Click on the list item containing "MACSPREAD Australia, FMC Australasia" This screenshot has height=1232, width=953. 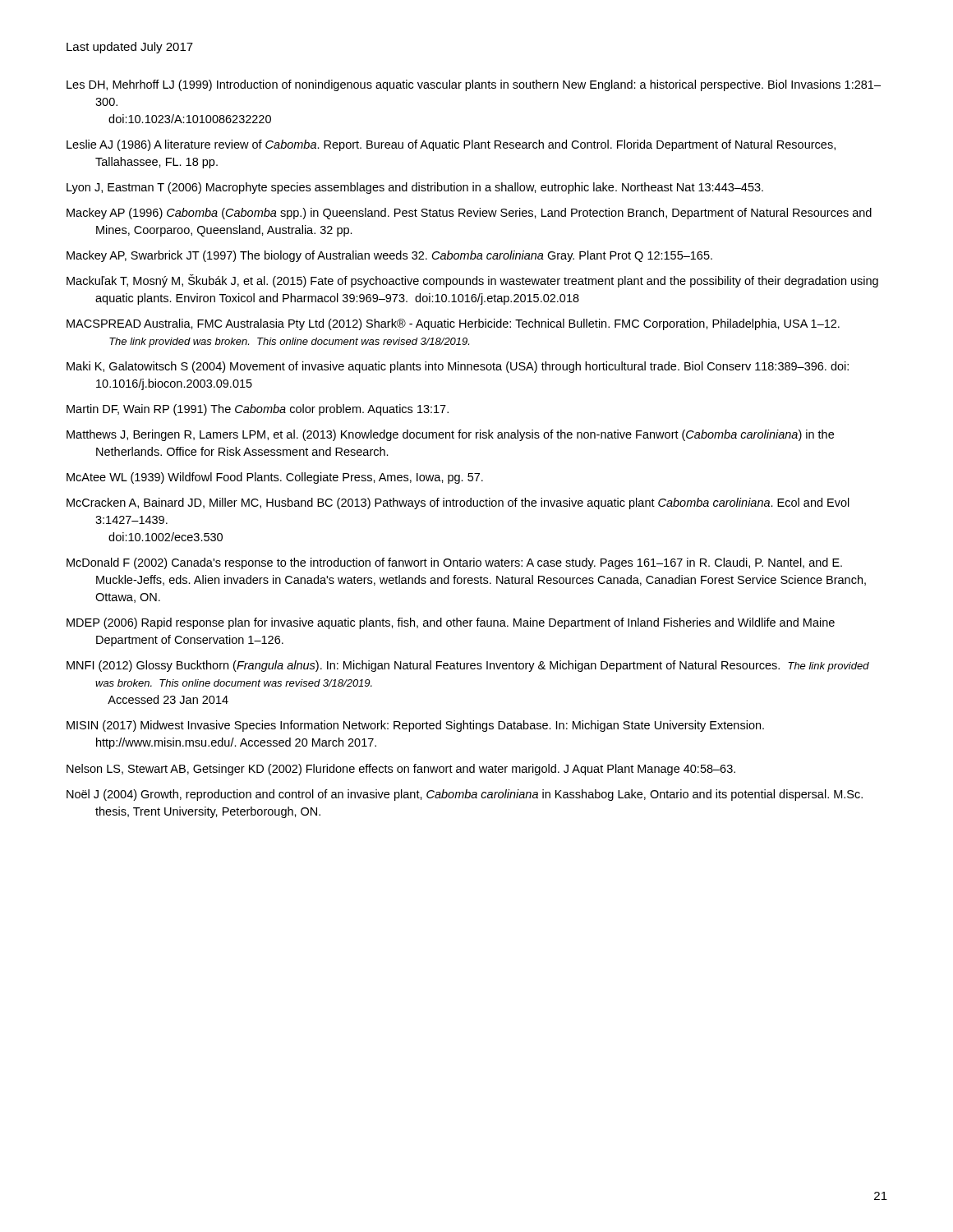tap(453, 332)
